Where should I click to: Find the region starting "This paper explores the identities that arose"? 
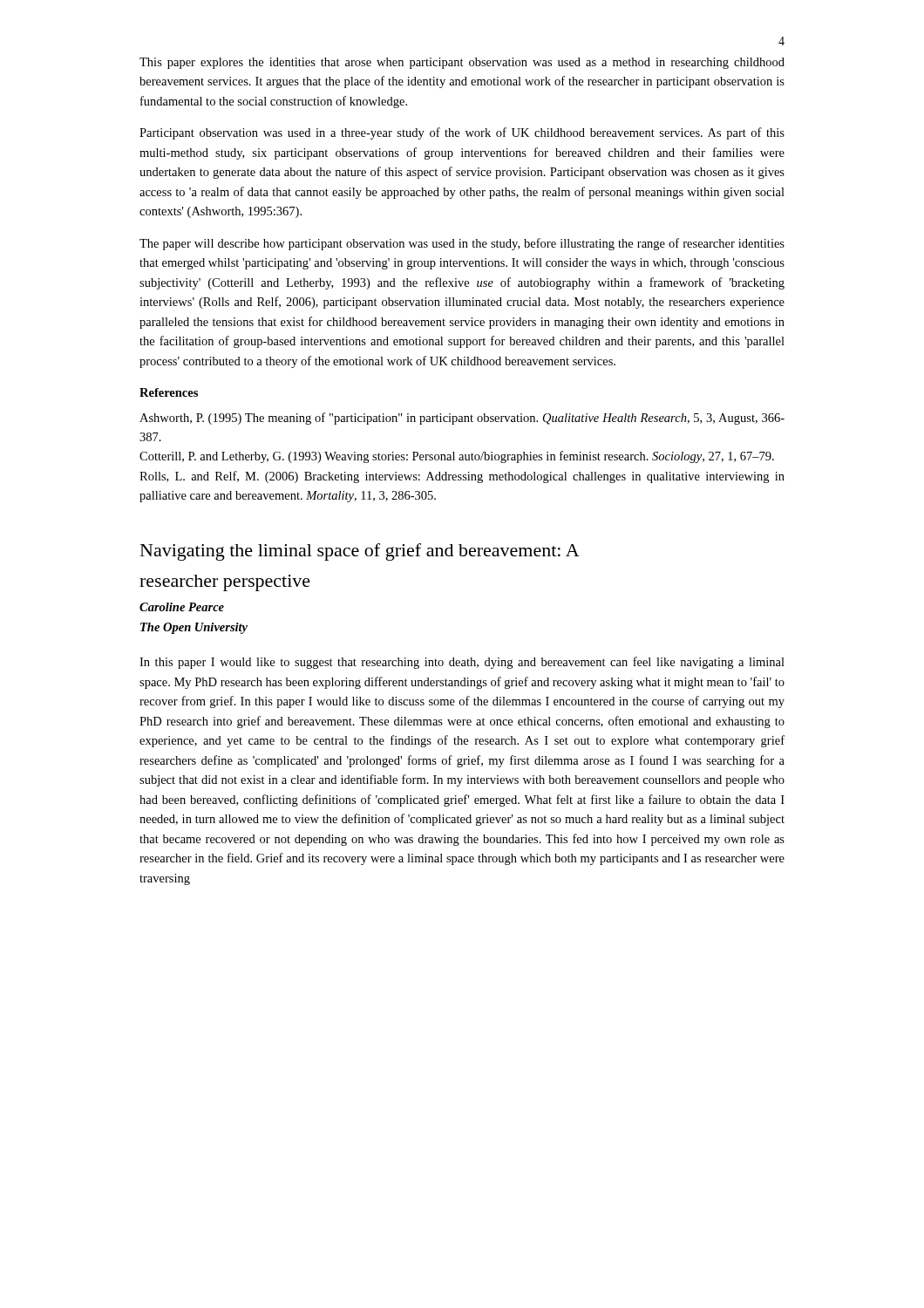point(462,82)
